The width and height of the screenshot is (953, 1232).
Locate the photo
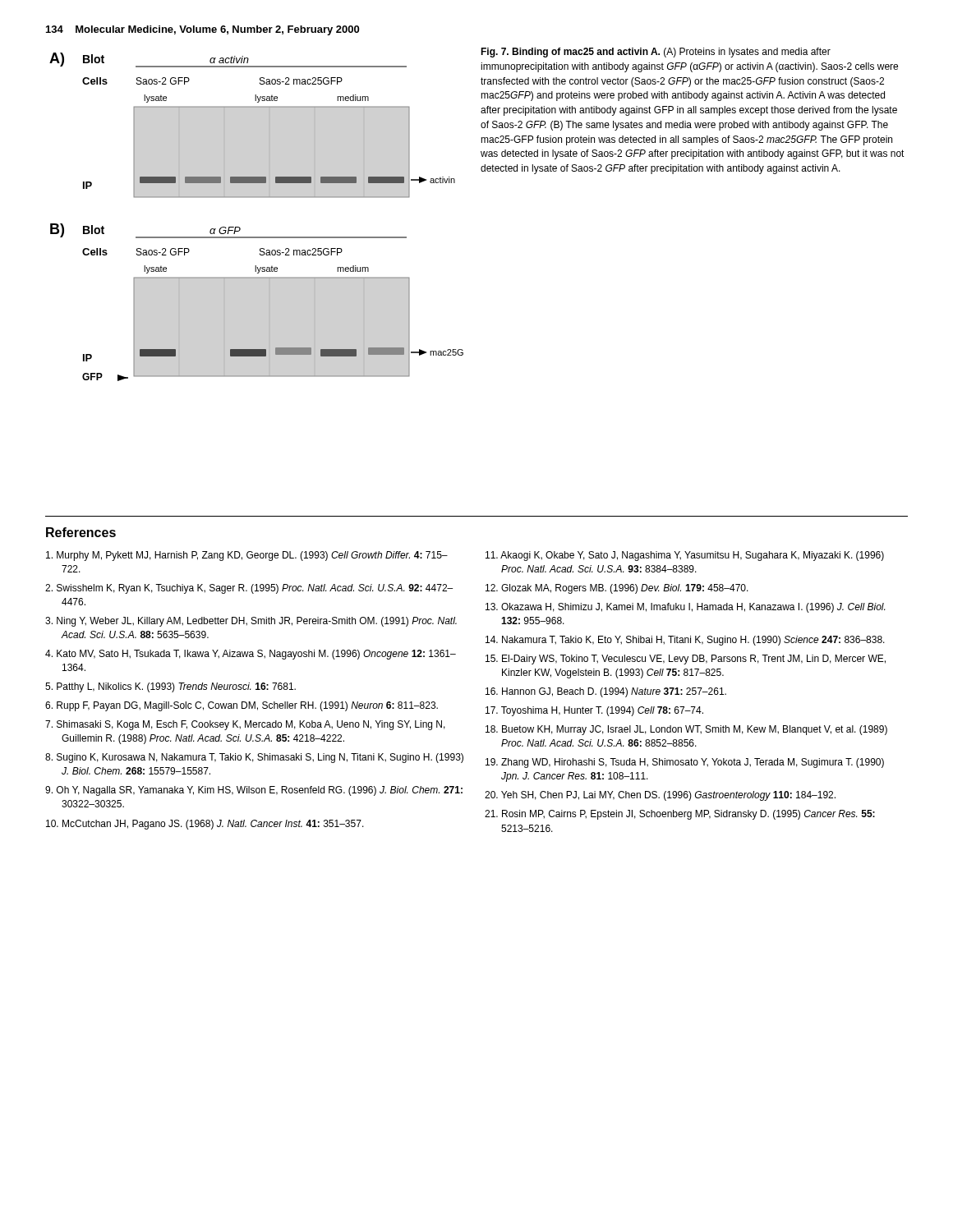click(255, 276)
